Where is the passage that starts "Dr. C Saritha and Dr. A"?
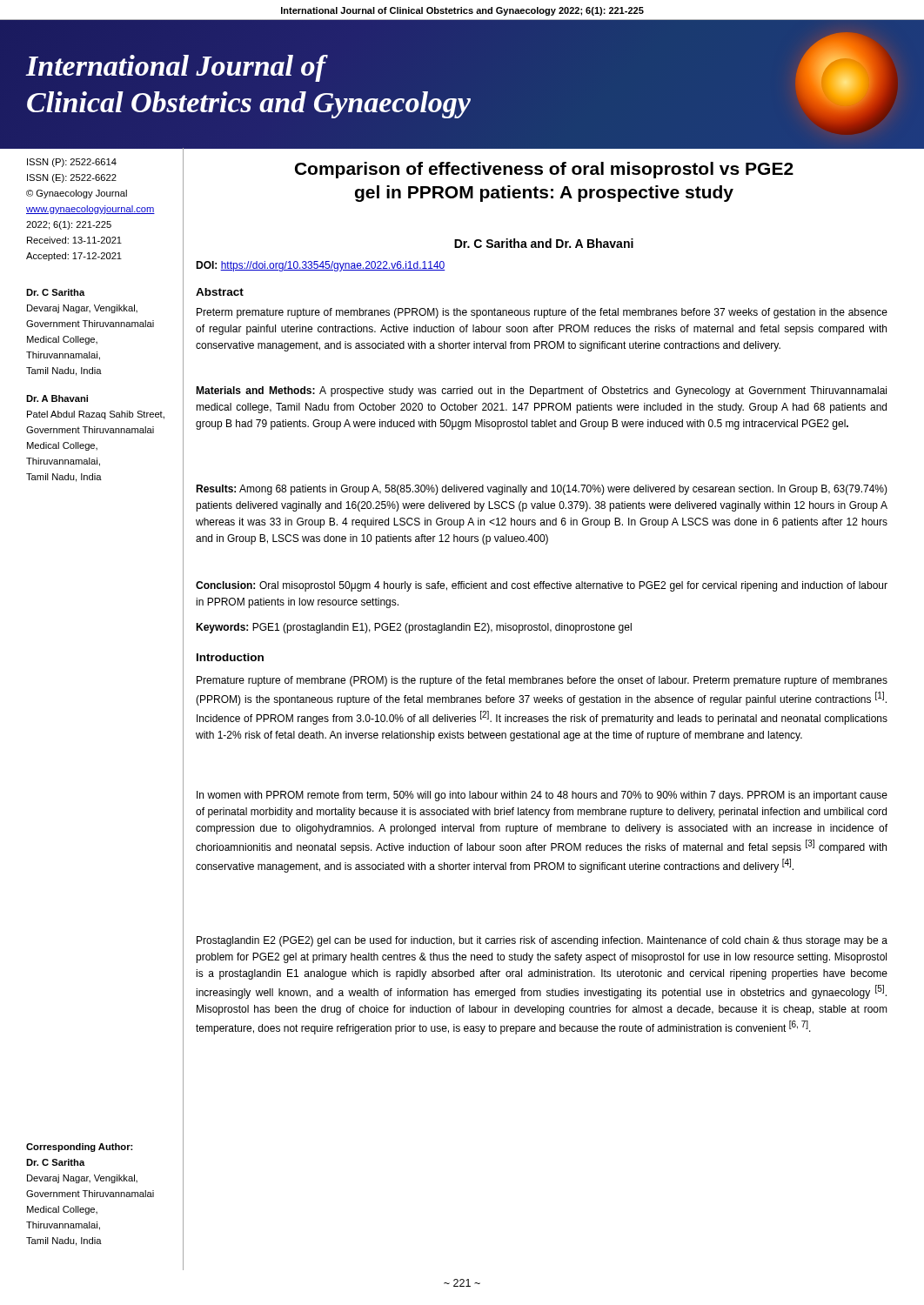Viewport: 924px width, 1305px height. pos(544,244)
